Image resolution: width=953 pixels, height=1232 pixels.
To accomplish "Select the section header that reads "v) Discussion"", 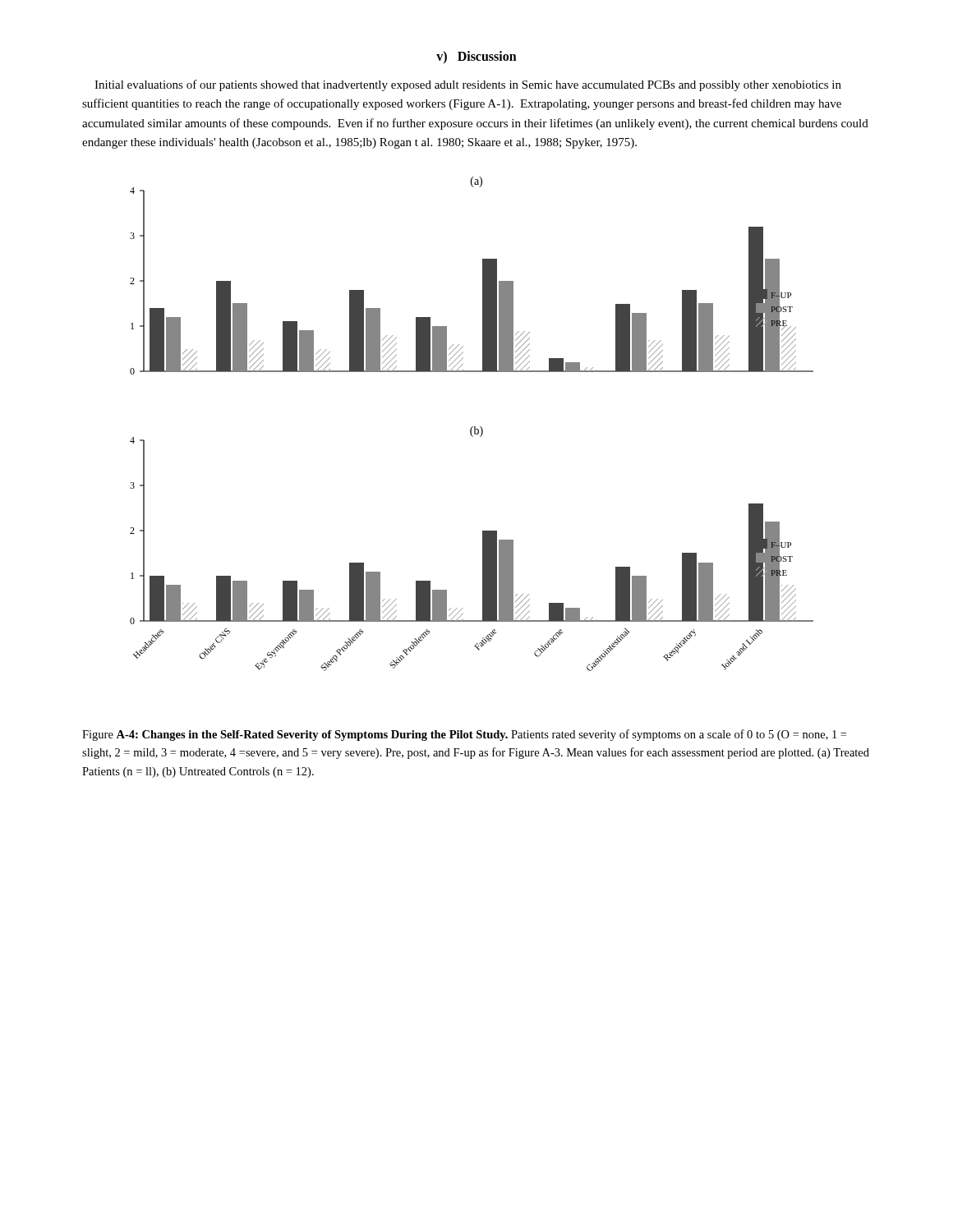I will coord(476,56).
